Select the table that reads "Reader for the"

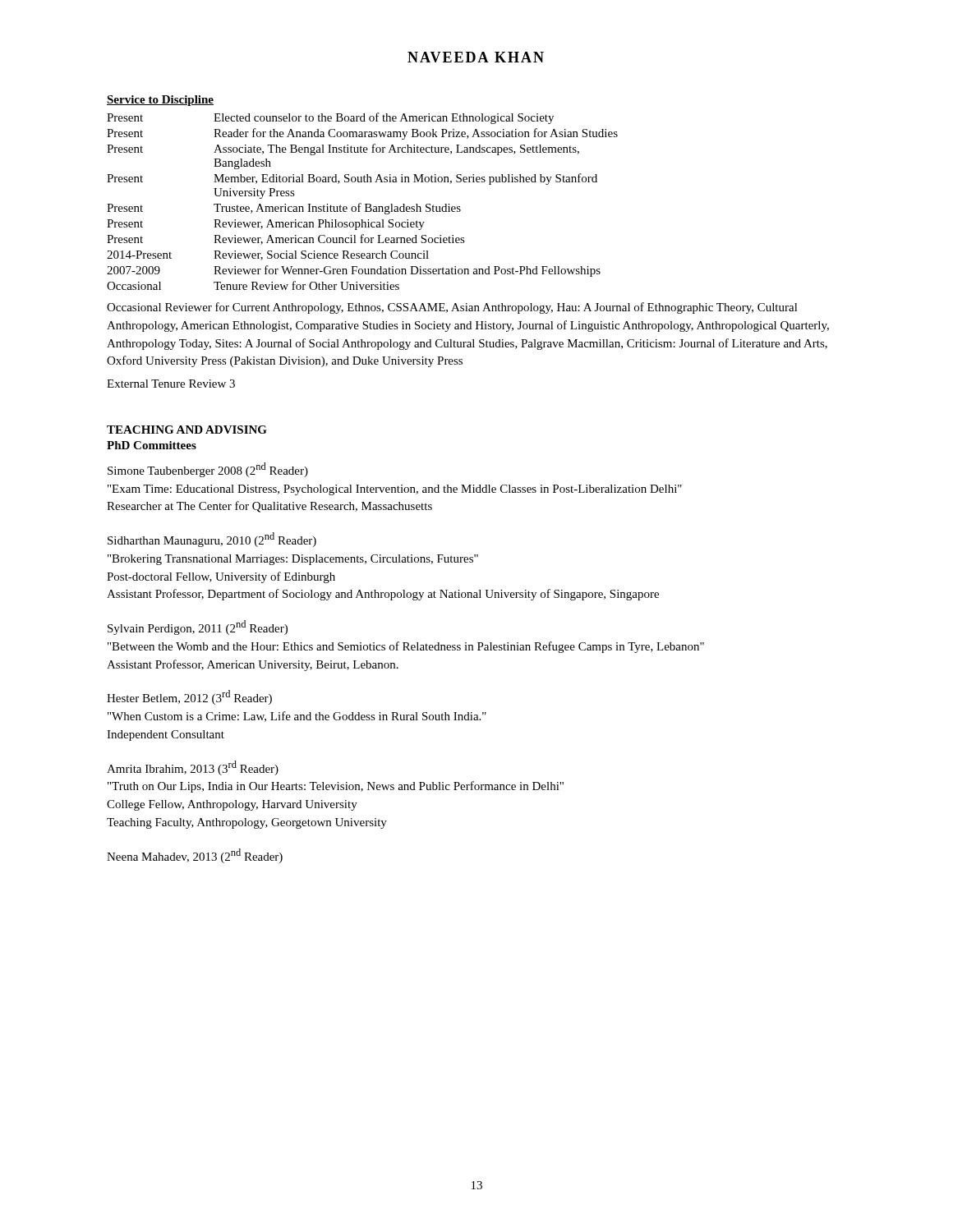coord(476,202)
